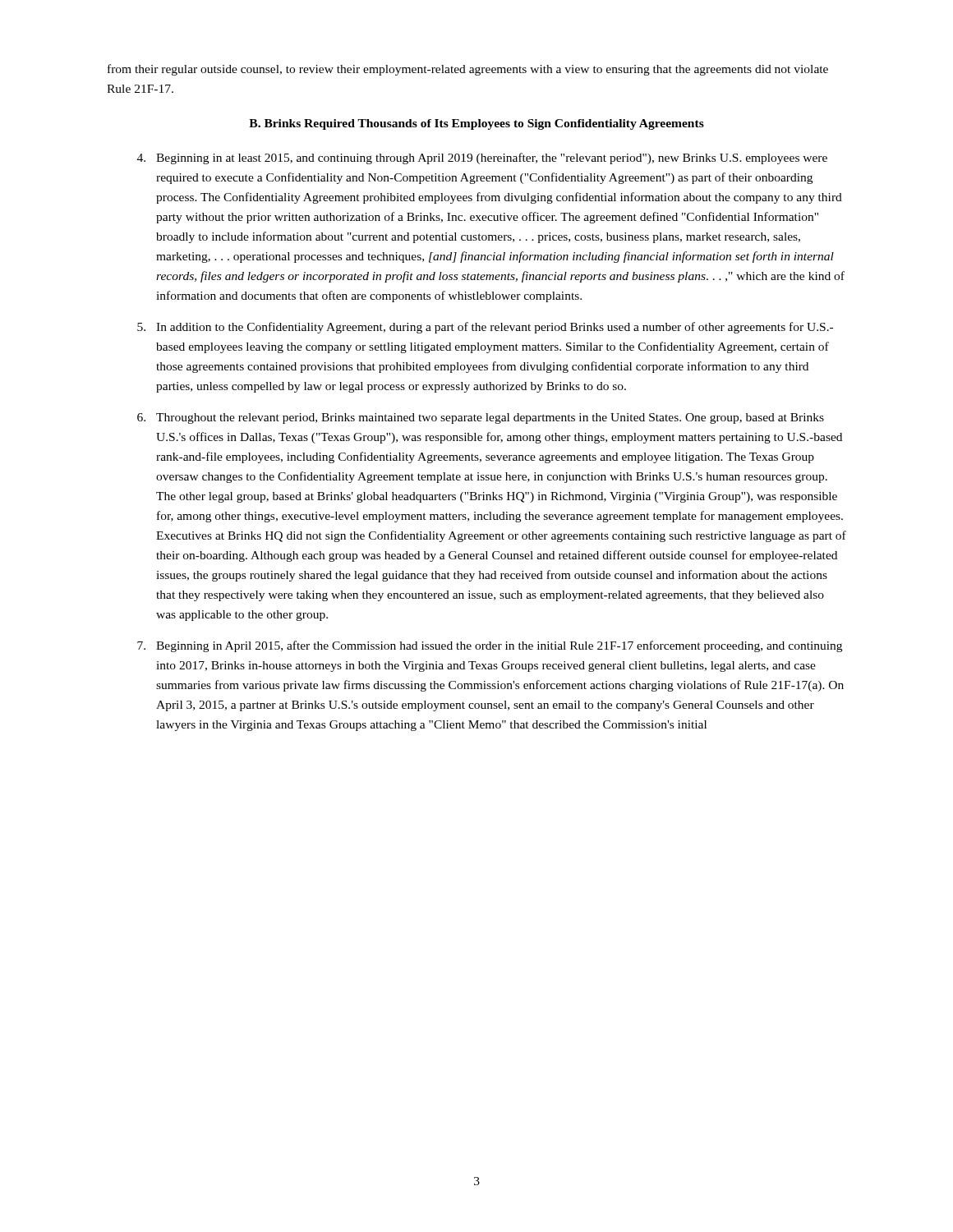Find the text block starting "from their regular outside counsel, to"
Screen dimensions: 1232x953
(468, 78)
